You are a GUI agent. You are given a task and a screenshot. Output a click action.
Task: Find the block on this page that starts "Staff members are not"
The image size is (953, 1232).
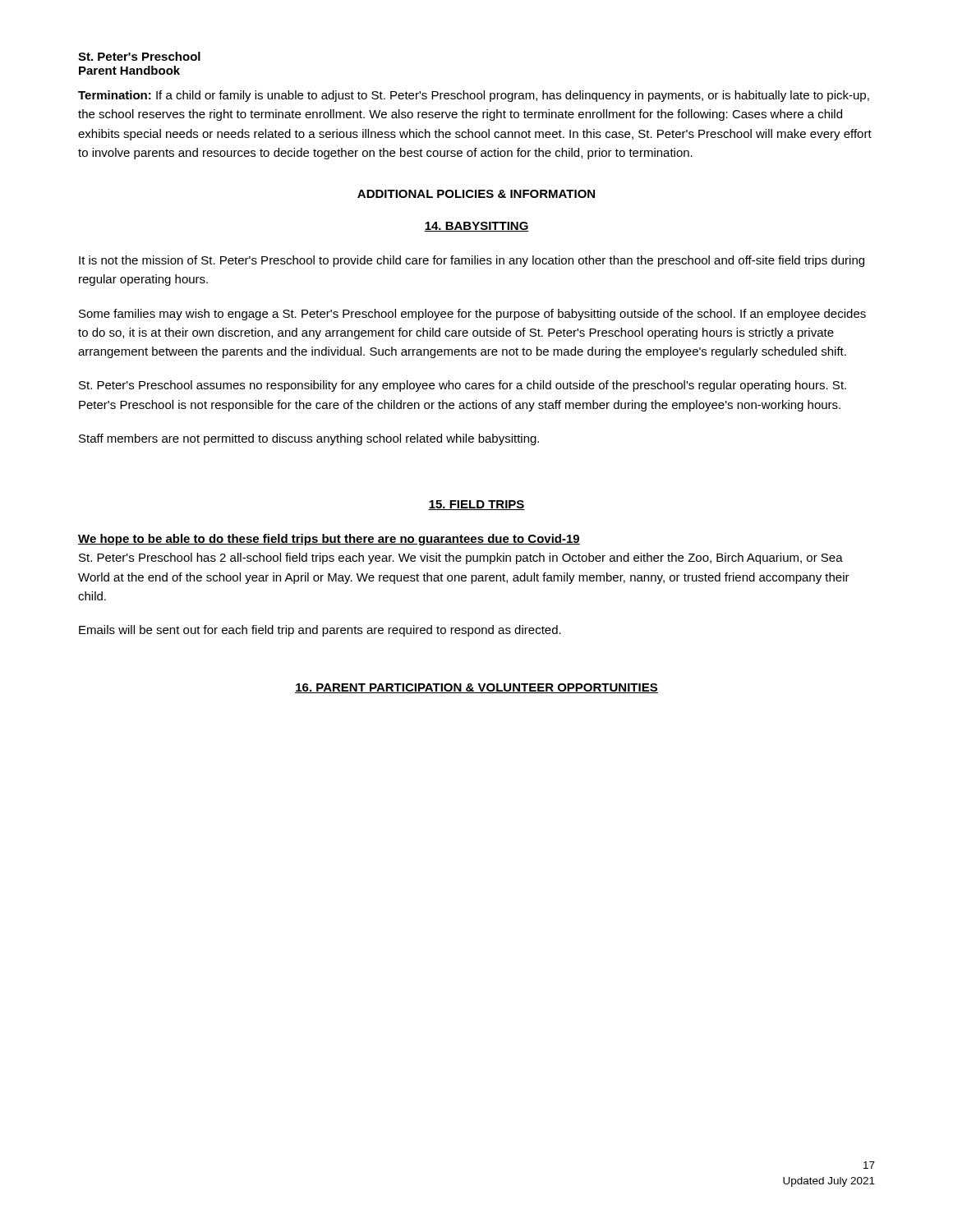pos(309,438)
